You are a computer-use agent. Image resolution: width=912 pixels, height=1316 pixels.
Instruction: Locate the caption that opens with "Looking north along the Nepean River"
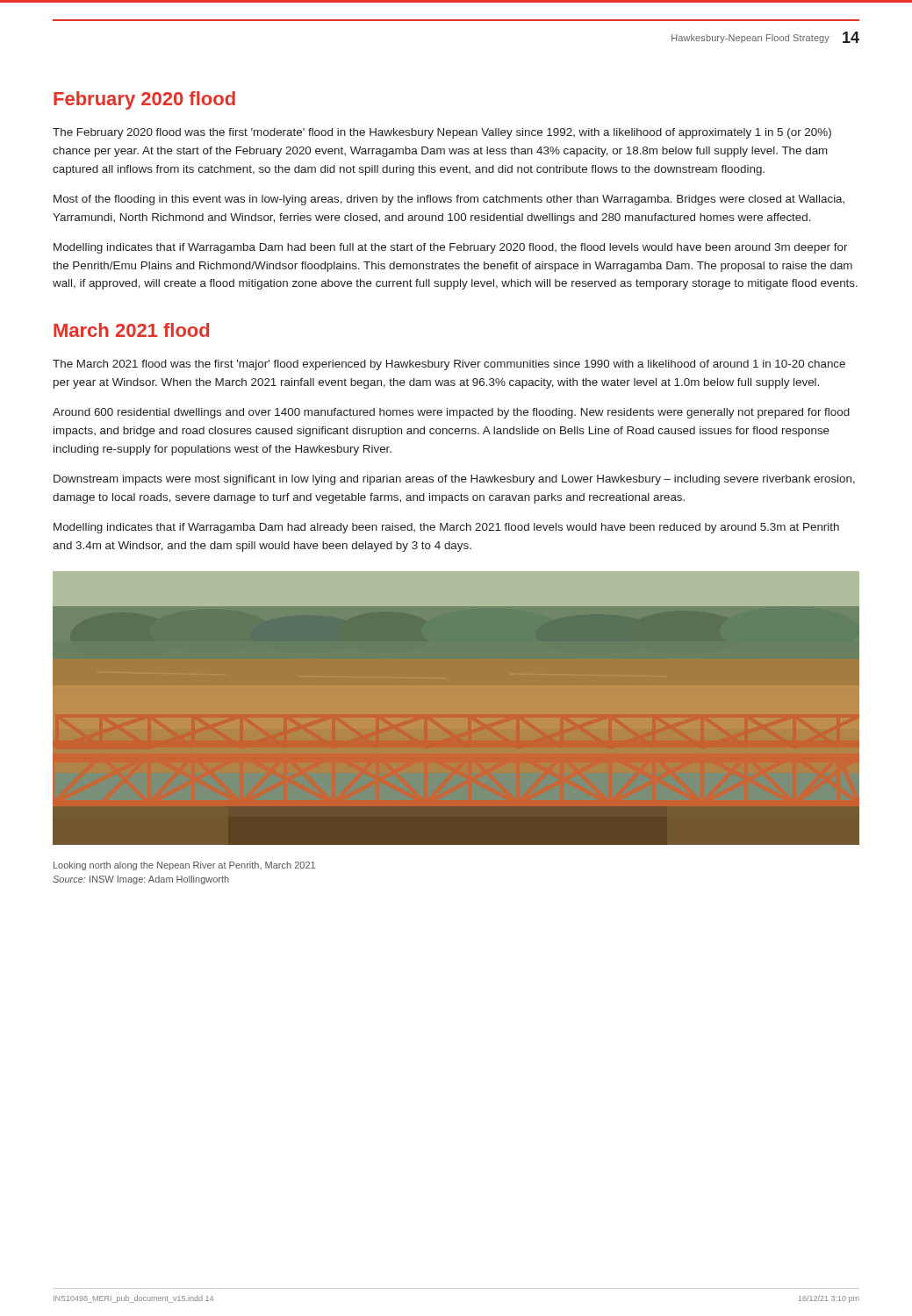tap(184, 872)
